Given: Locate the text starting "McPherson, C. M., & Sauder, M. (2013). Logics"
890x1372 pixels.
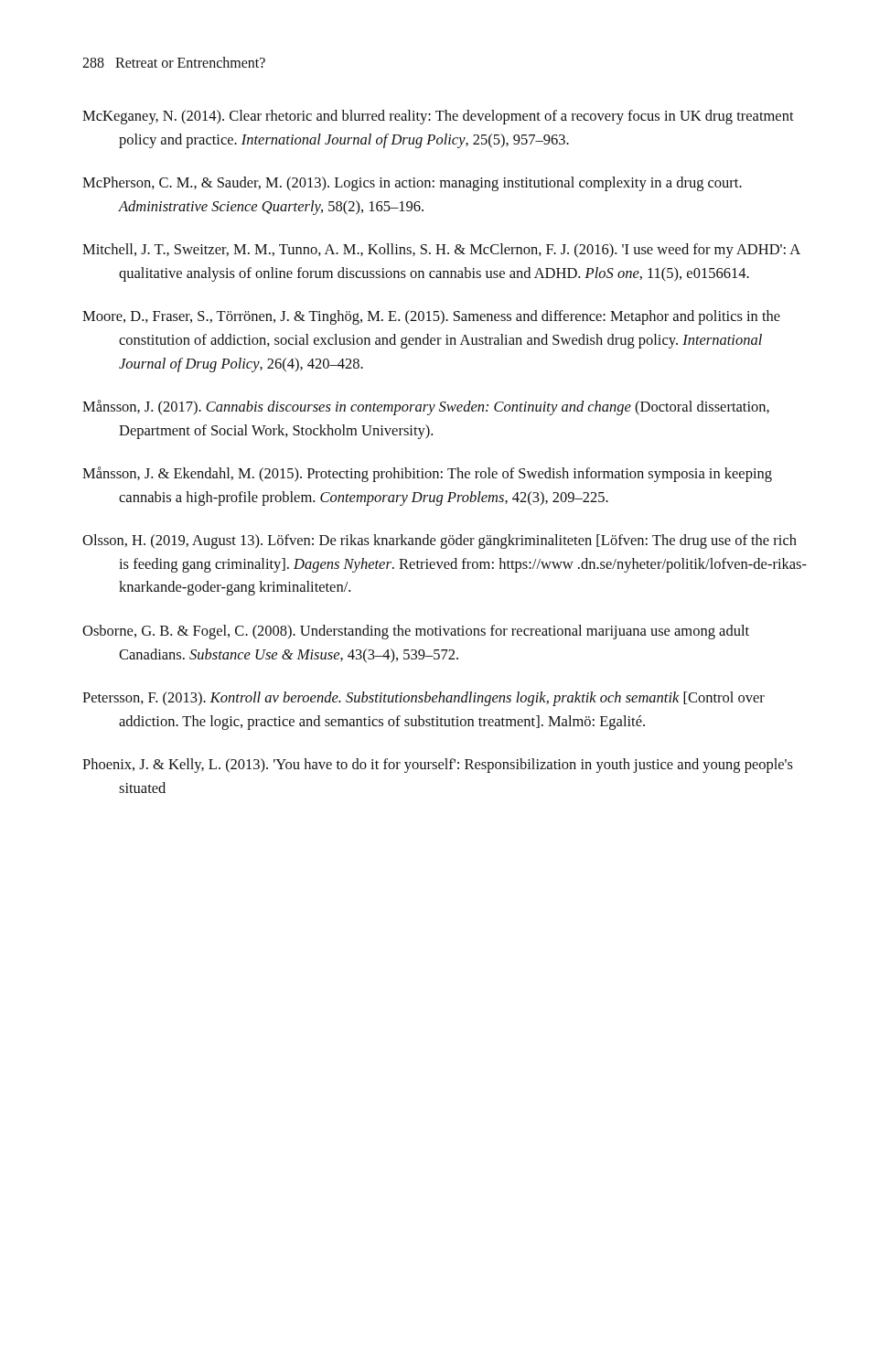Looking at the screenshot, I should pos(412,194).
